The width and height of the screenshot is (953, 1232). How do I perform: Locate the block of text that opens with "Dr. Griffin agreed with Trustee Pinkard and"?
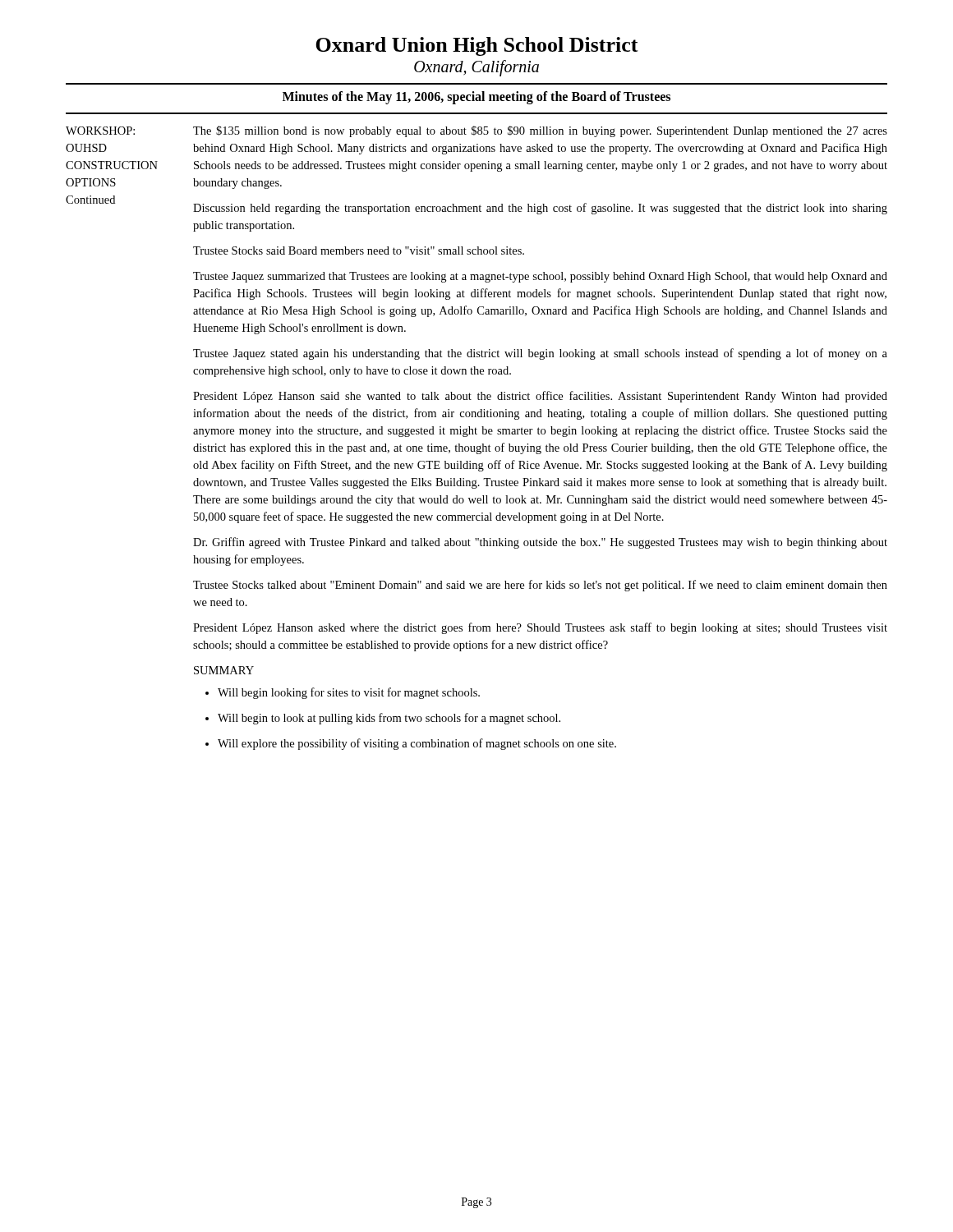tap(540, 551)
